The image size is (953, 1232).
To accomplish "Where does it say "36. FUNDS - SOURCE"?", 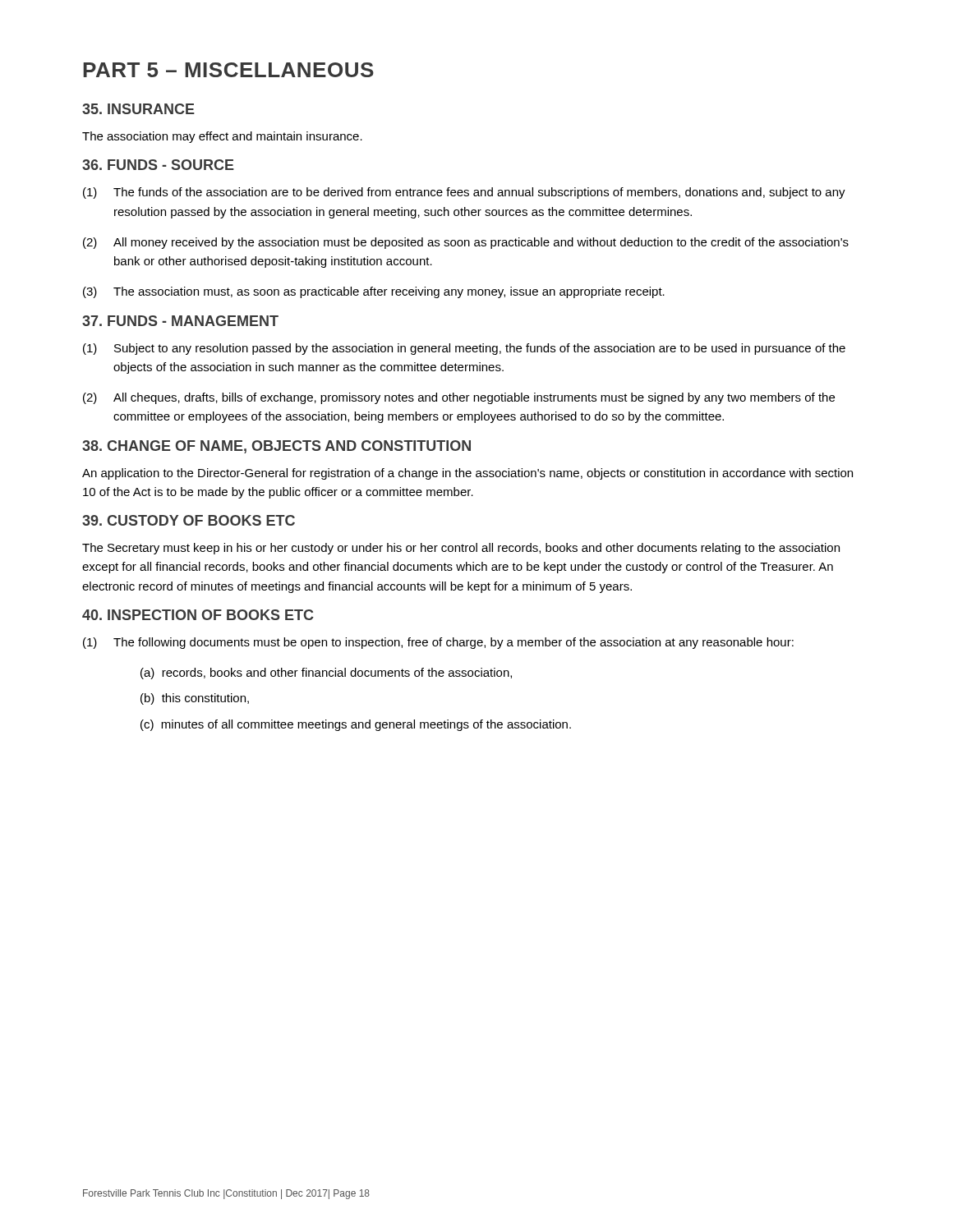I will click(158, 165).
